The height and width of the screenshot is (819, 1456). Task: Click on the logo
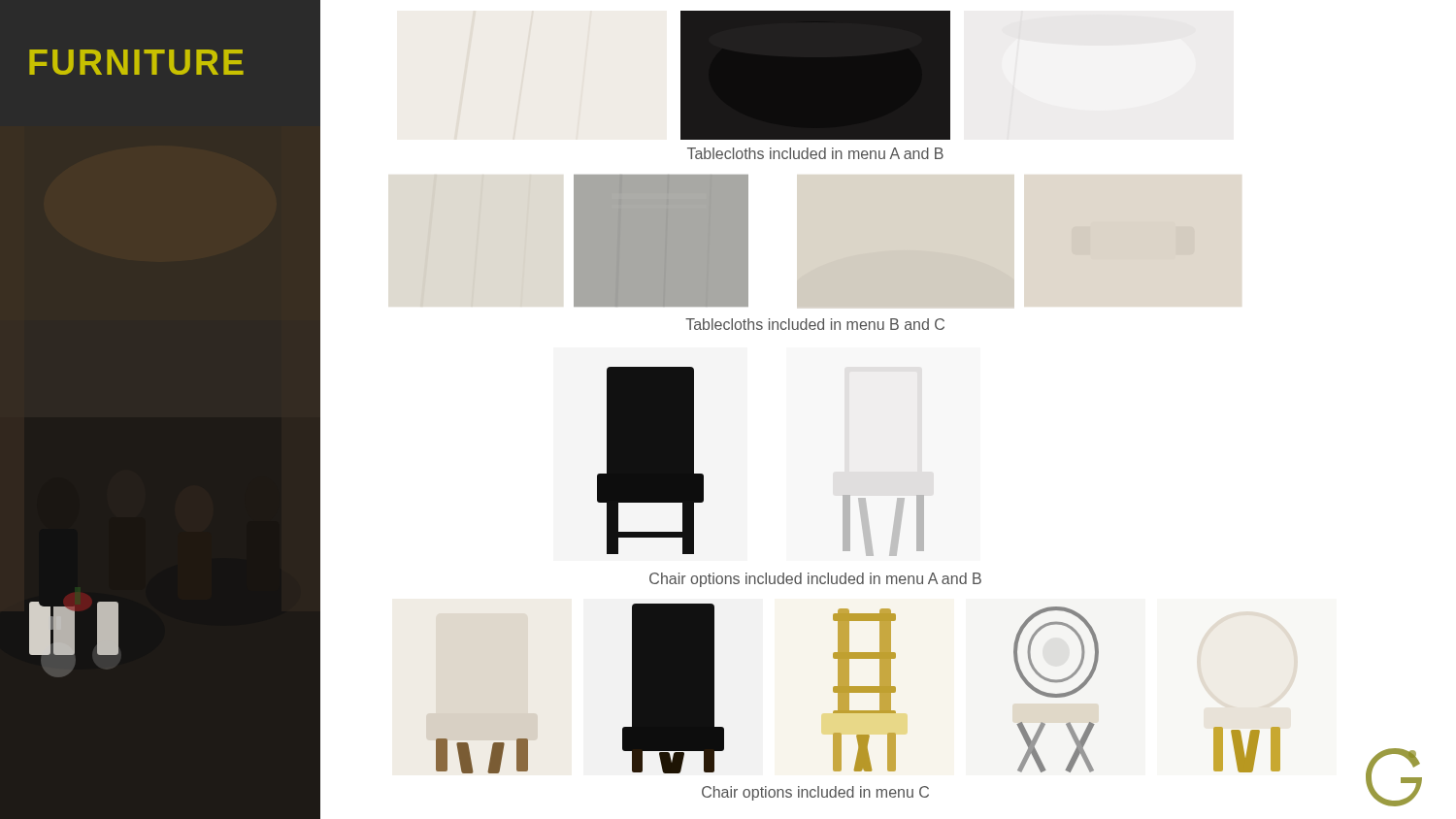point(1395,778)
